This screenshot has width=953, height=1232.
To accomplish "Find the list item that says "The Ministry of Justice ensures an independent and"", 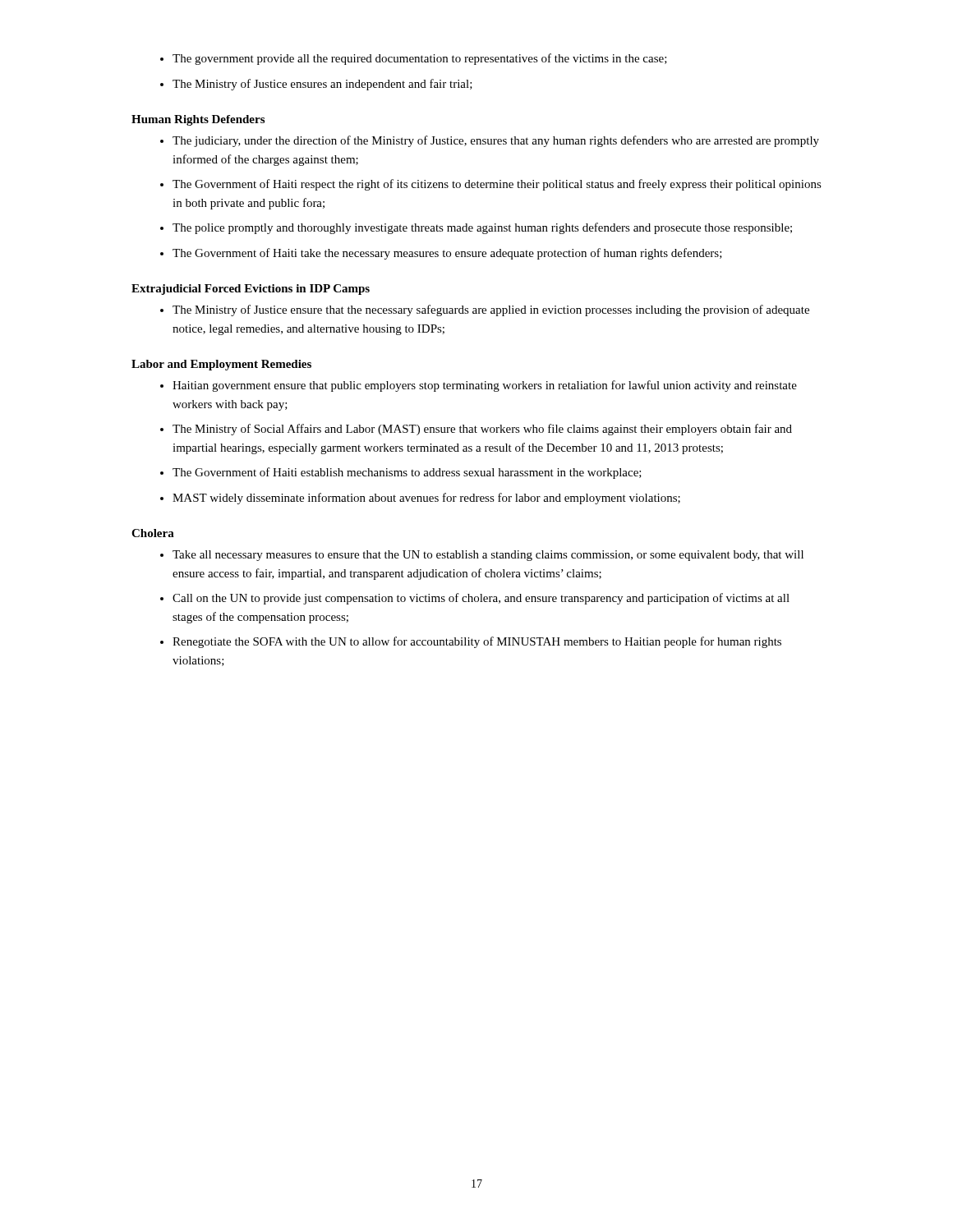I will [322, 85].
